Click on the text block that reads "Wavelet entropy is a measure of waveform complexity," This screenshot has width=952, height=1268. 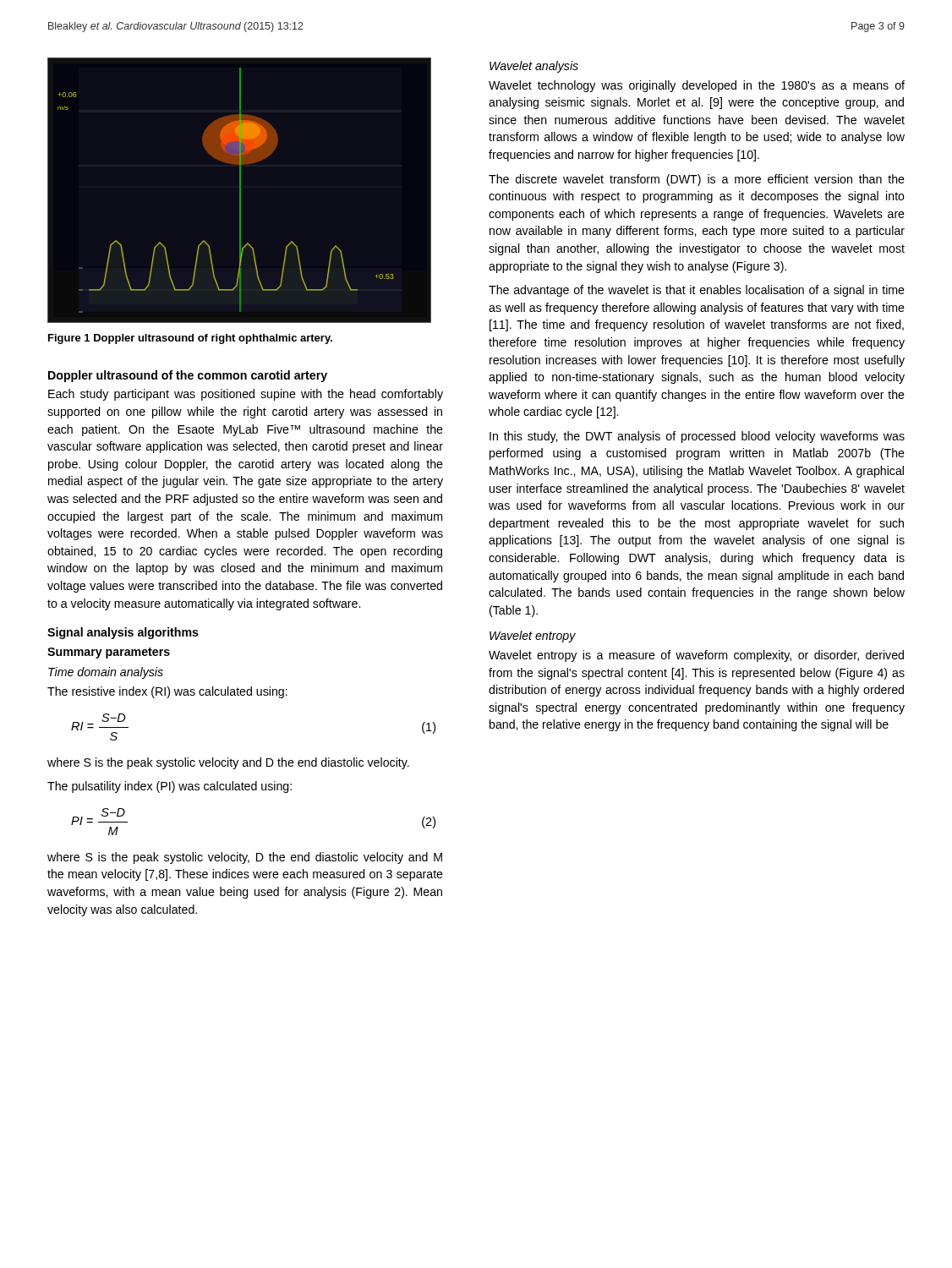697,690
